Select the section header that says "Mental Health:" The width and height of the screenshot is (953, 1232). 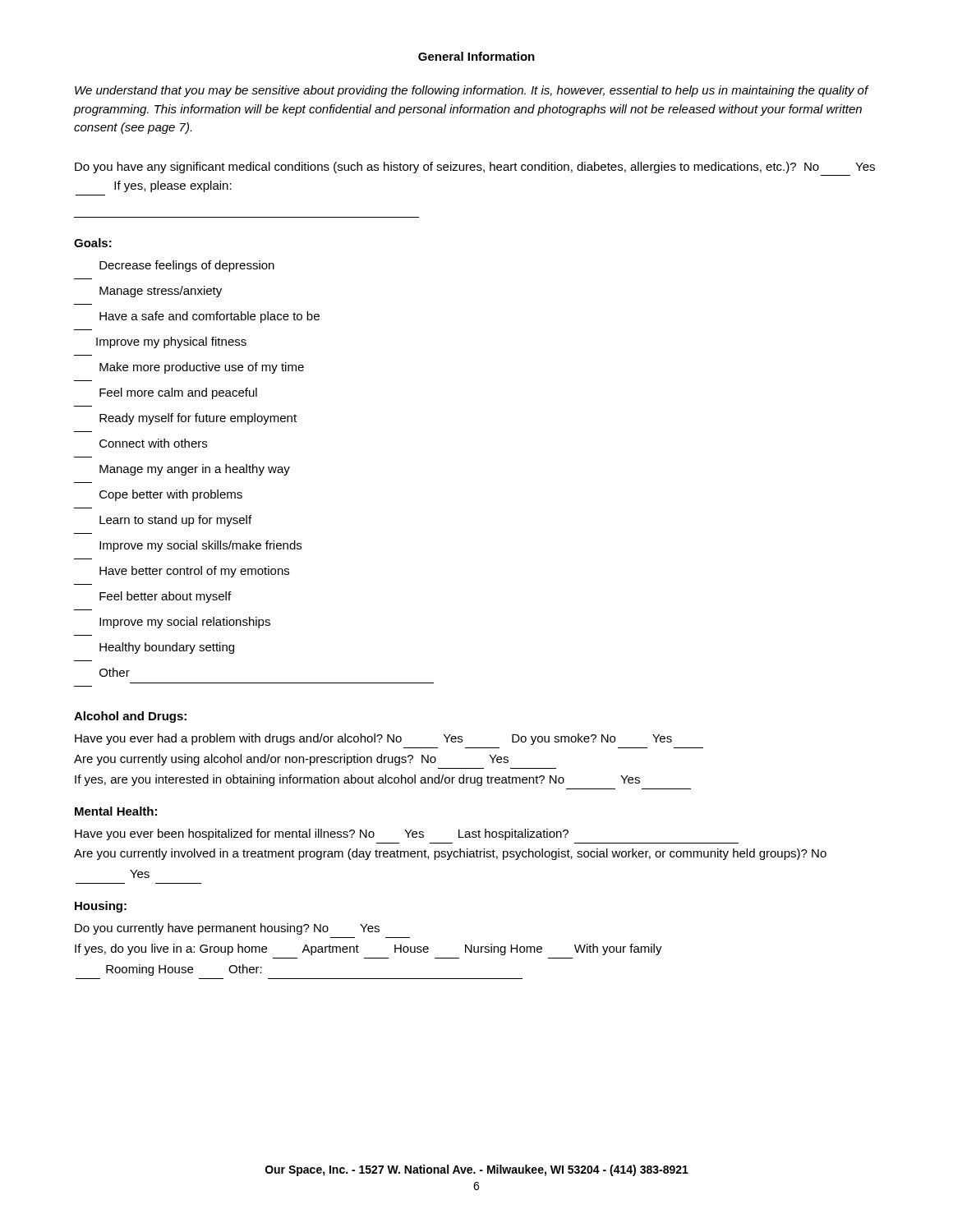pos(116,811)
